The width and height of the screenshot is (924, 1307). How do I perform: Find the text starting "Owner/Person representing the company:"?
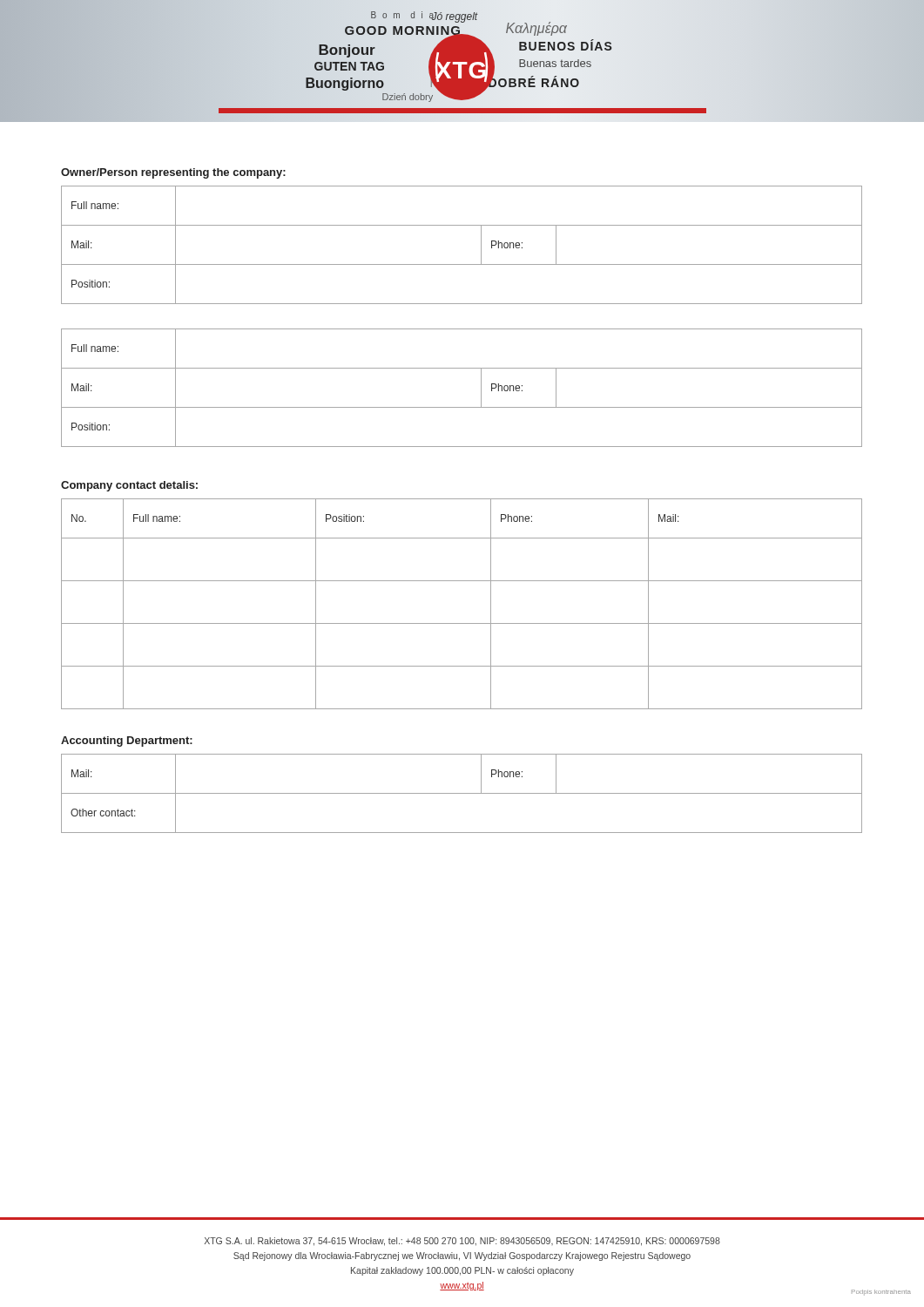(x=174, y=172)
